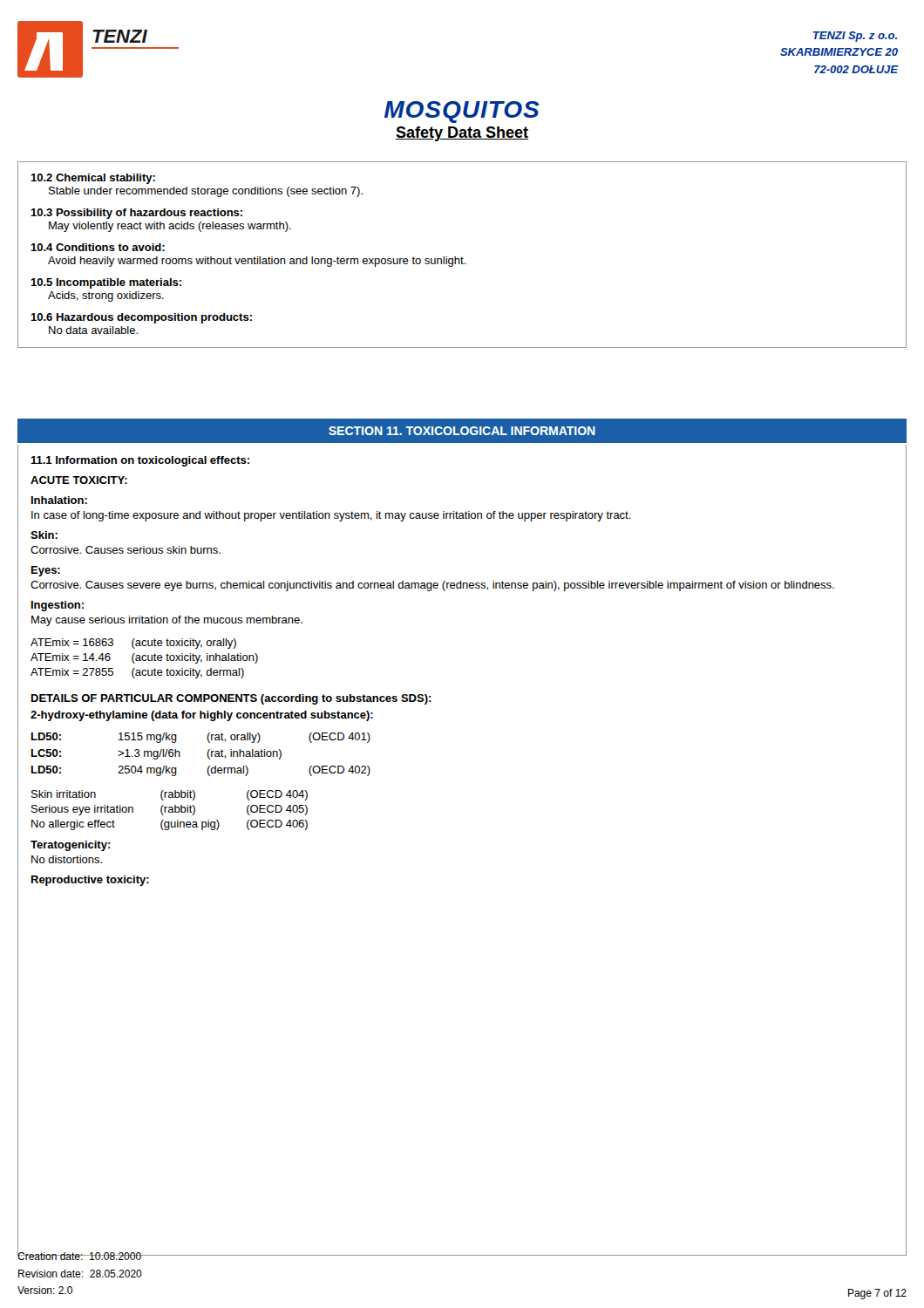Screen dimensions: 1308x924
Task: Select the text block that reads "Eyes: Corrosive. Causes severe"
Action: (x=462, y=577)
